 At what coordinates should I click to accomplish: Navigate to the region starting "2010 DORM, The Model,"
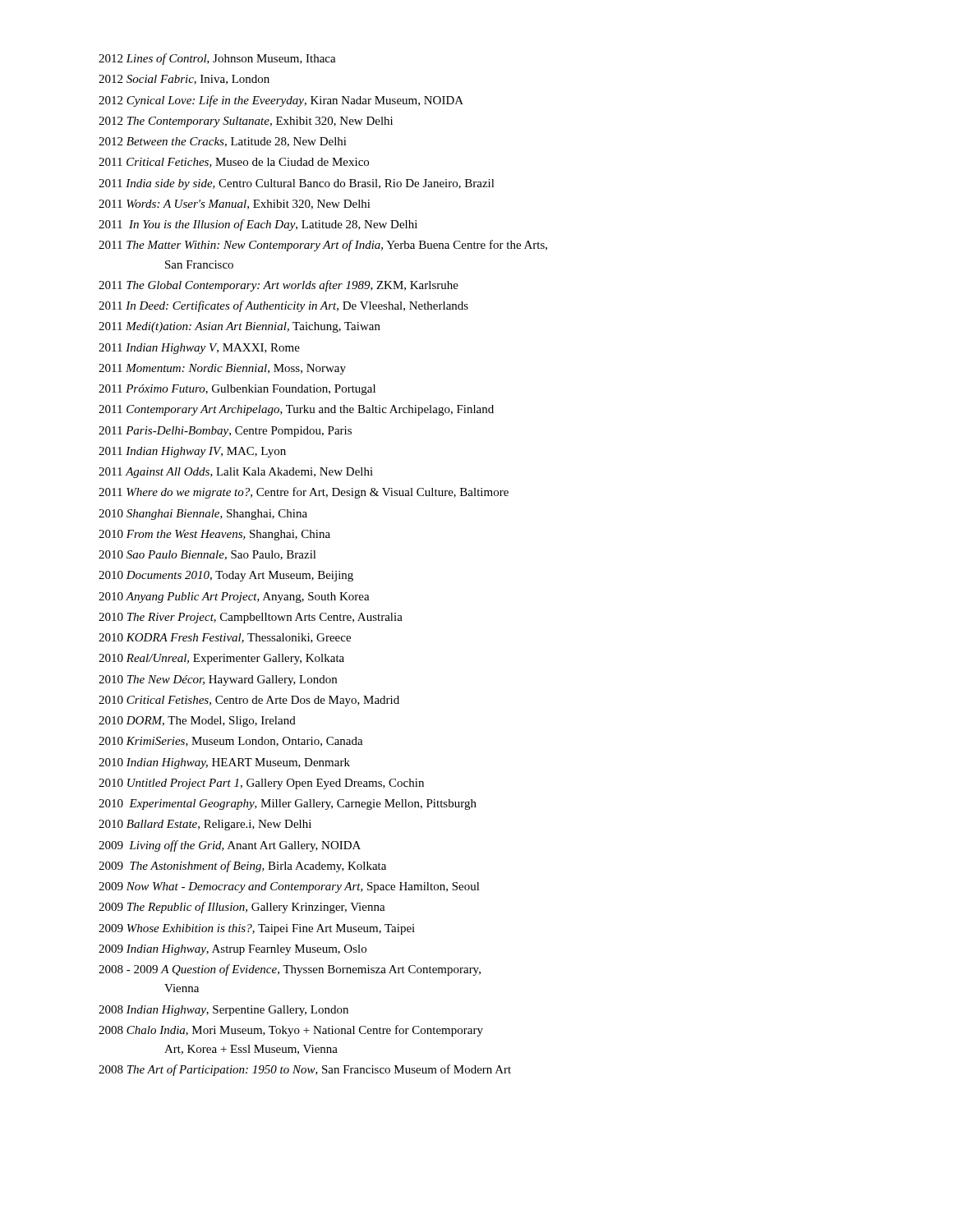197,720
